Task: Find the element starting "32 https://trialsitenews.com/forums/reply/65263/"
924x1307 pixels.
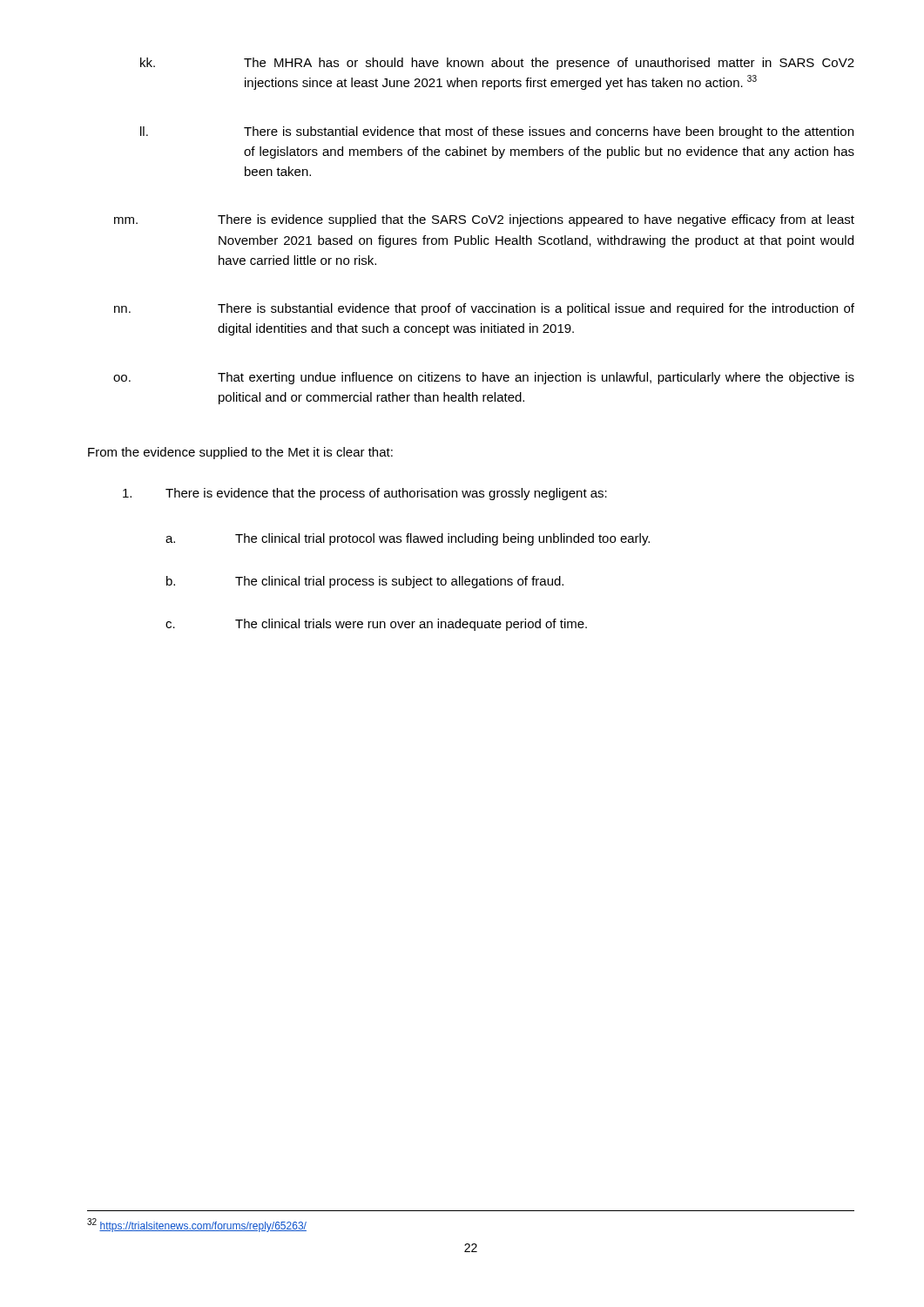Action: click(x=197, y=1225)
